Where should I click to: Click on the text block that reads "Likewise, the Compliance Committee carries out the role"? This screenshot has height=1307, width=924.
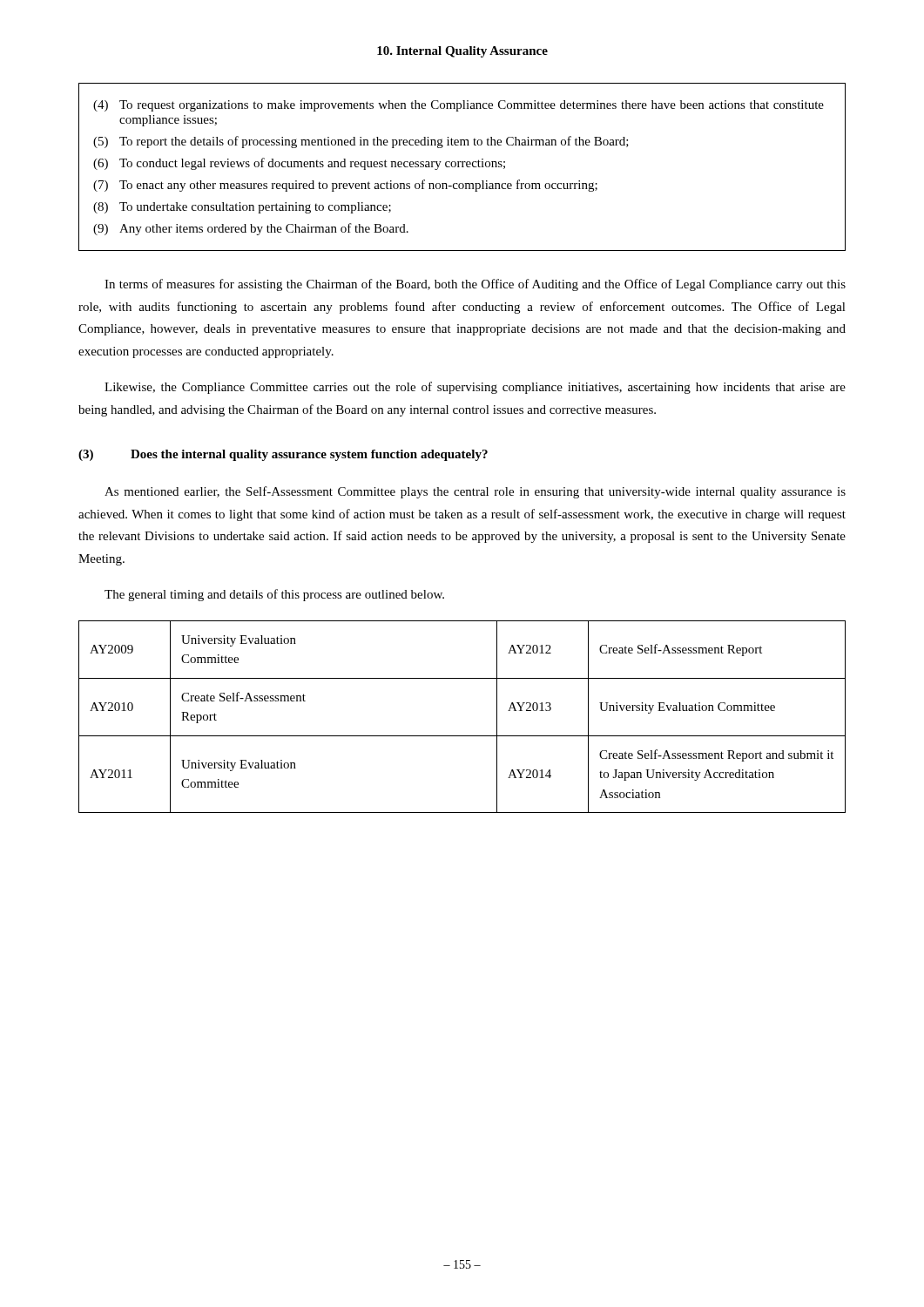462,398
